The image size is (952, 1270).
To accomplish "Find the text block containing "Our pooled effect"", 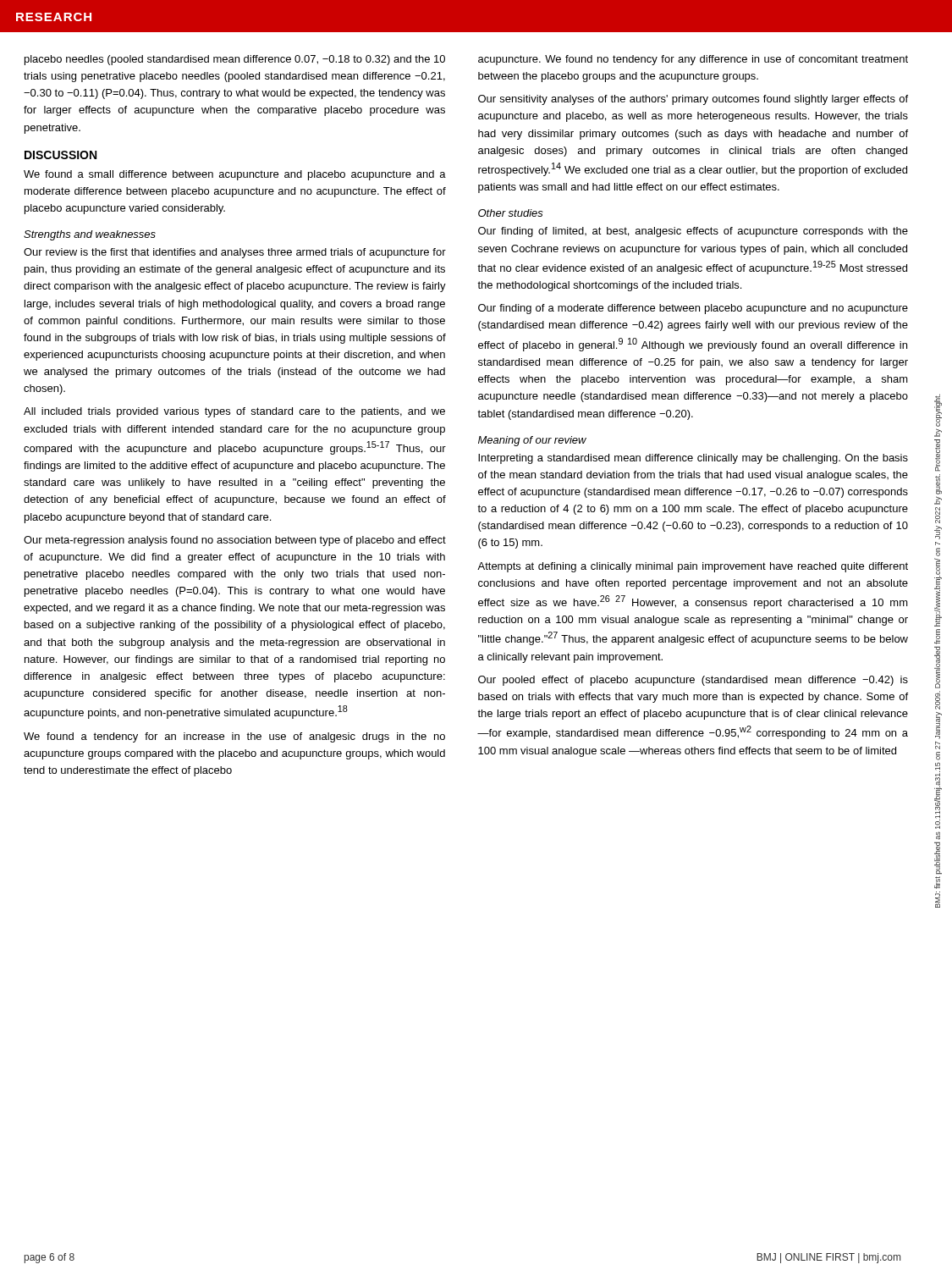I will click(x=693, y=715).
